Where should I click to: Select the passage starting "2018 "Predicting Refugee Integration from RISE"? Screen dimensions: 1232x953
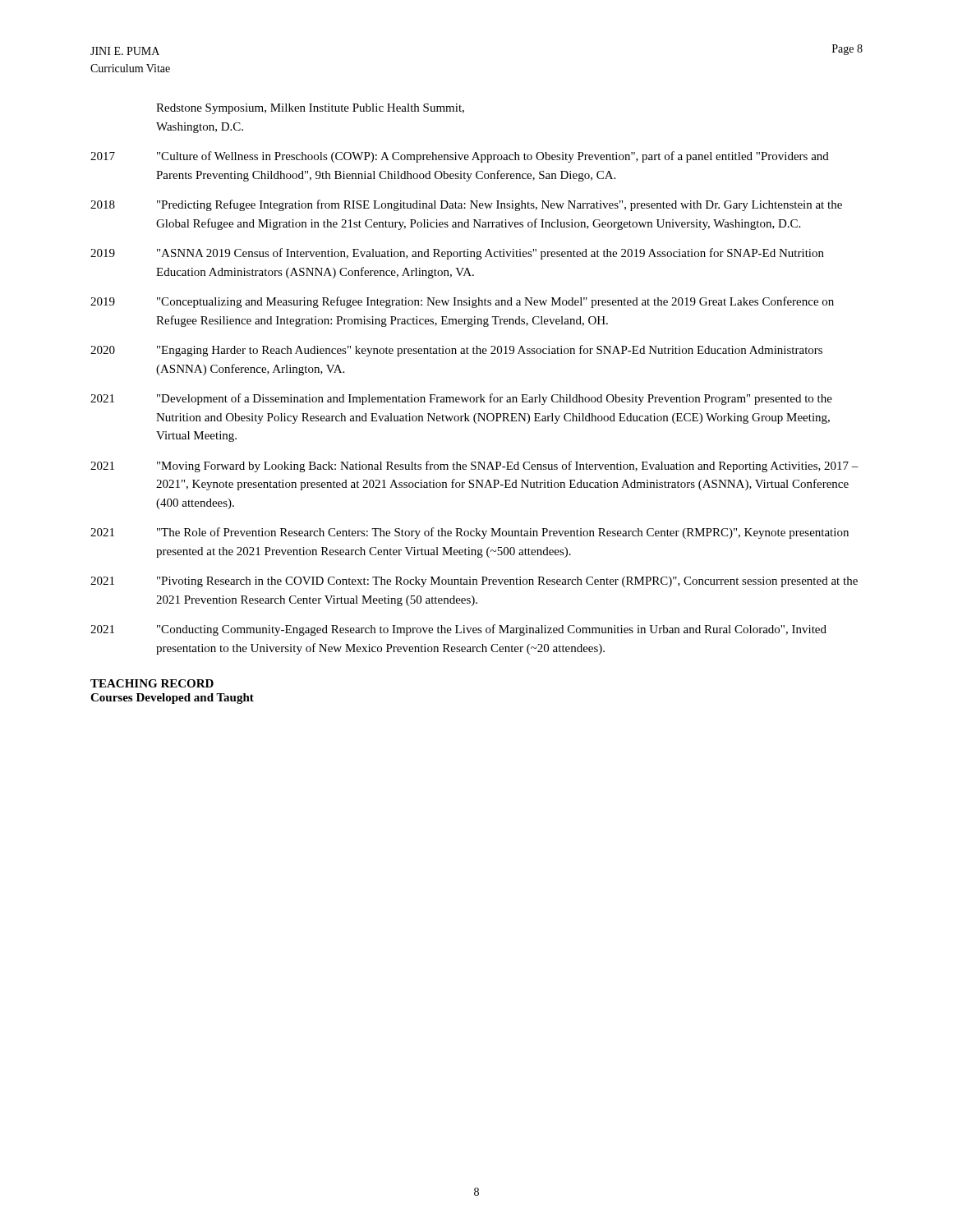476,214
